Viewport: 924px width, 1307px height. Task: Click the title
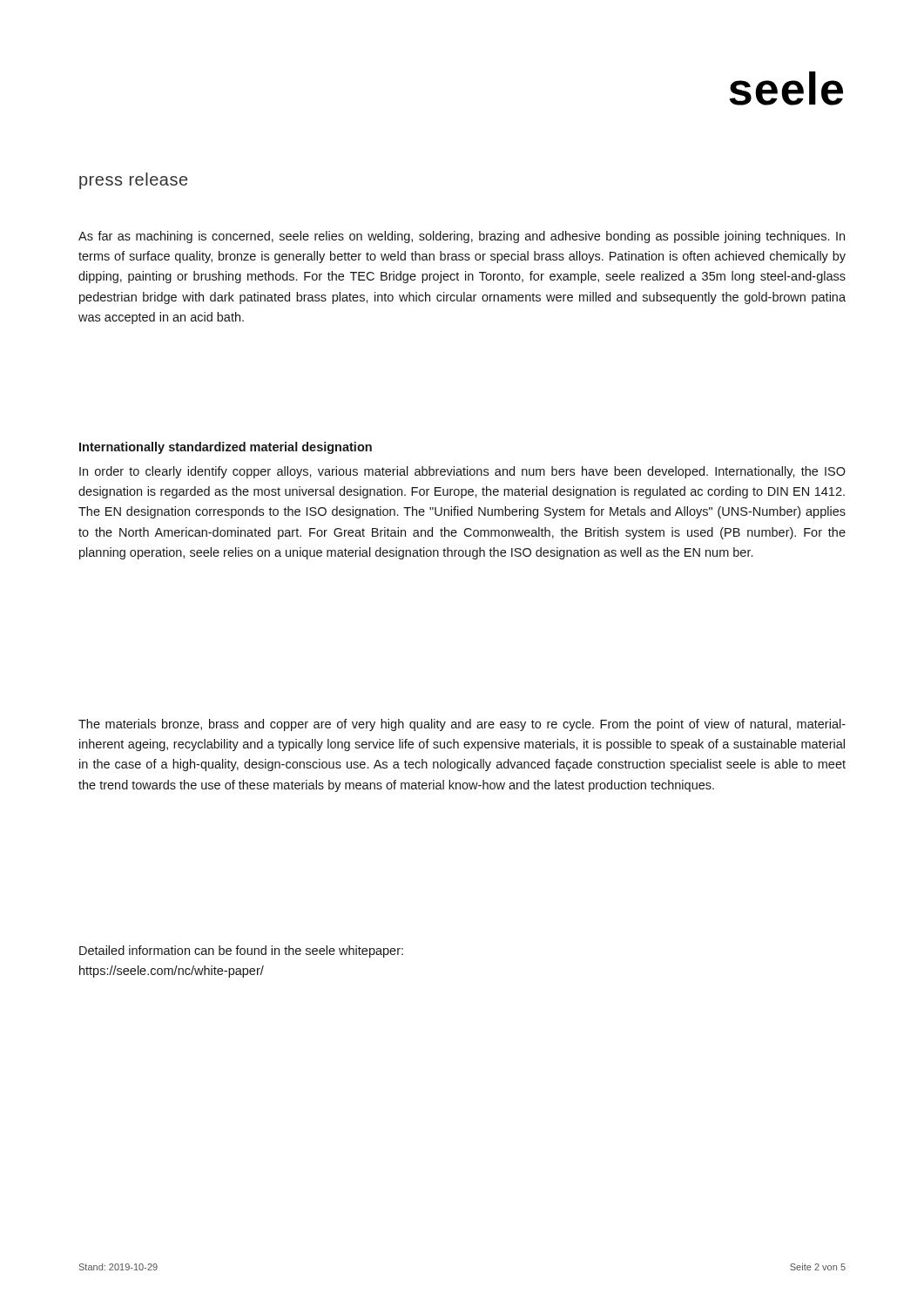(x=787, y=89)
